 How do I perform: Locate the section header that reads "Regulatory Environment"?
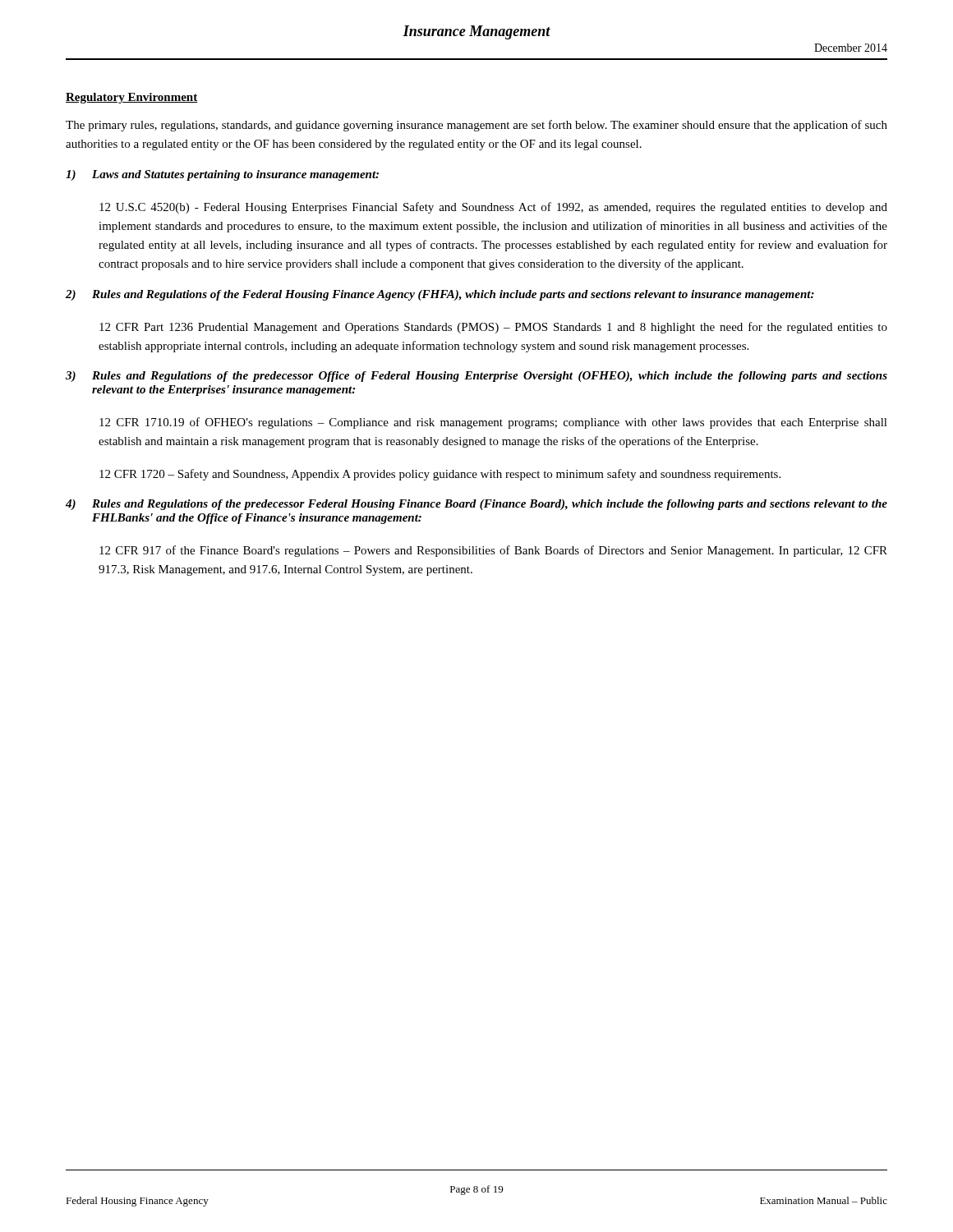point(132,97)
